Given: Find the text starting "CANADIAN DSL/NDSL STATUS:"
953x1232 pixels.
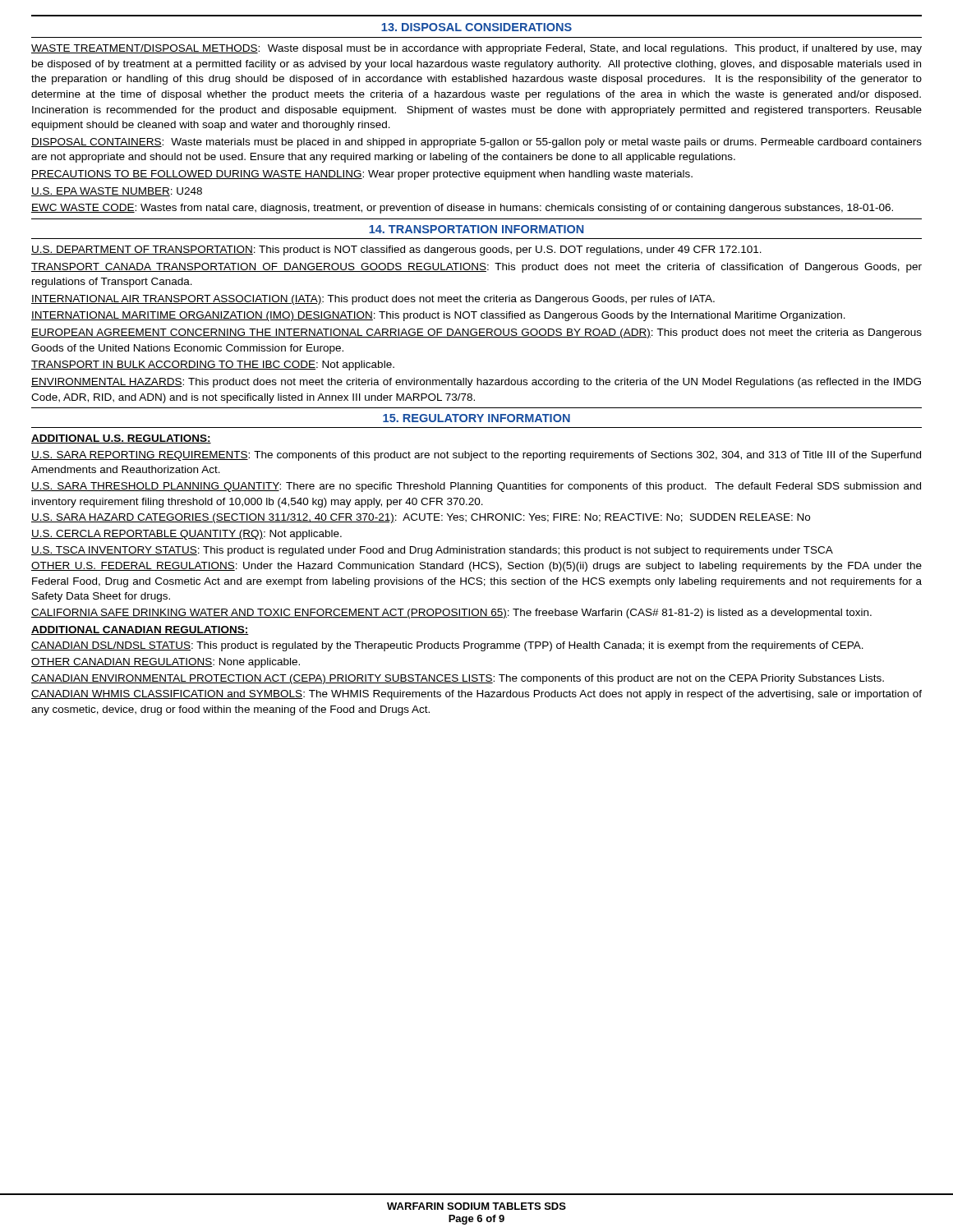Looking at the screenshot, I should (448, 645).
